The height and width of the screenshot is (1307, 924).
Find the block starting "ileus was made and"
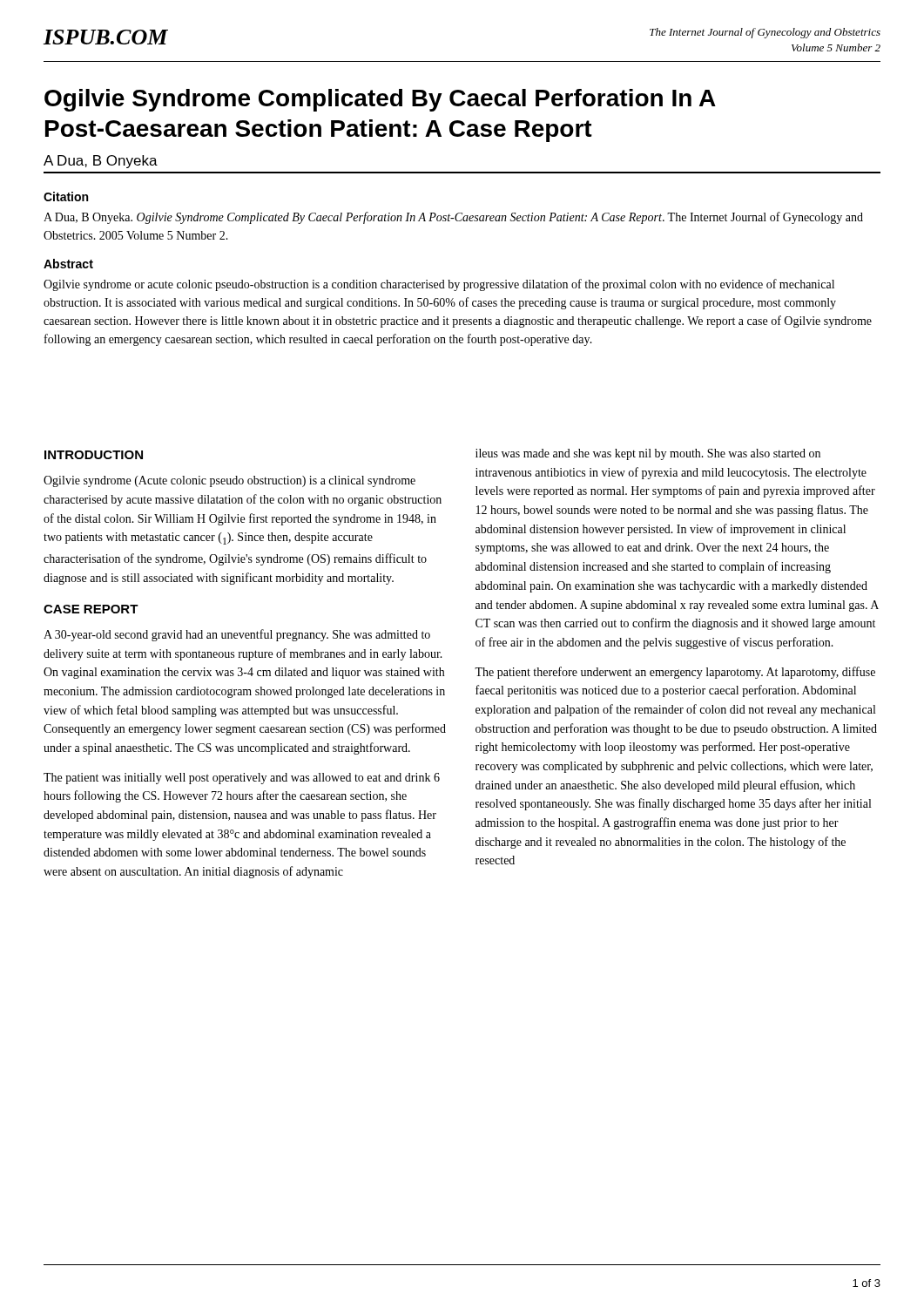(x=677, y=548)
